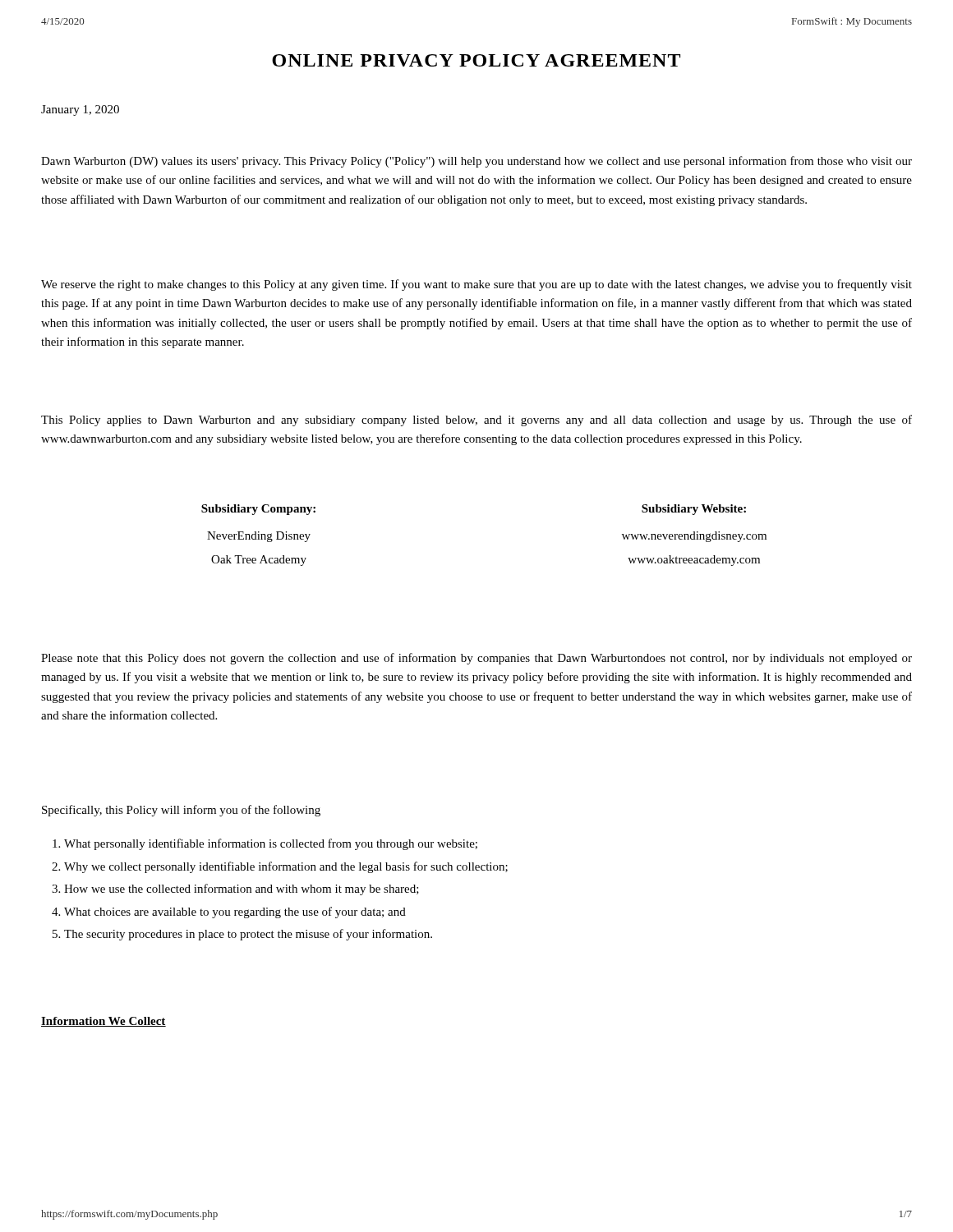Image resolution: width=953 pixels, height=1232 pixels.
Task: Where is the passage that starts "Dawn Warburton (DW) values"?
Action: click(x=476, y=180)
